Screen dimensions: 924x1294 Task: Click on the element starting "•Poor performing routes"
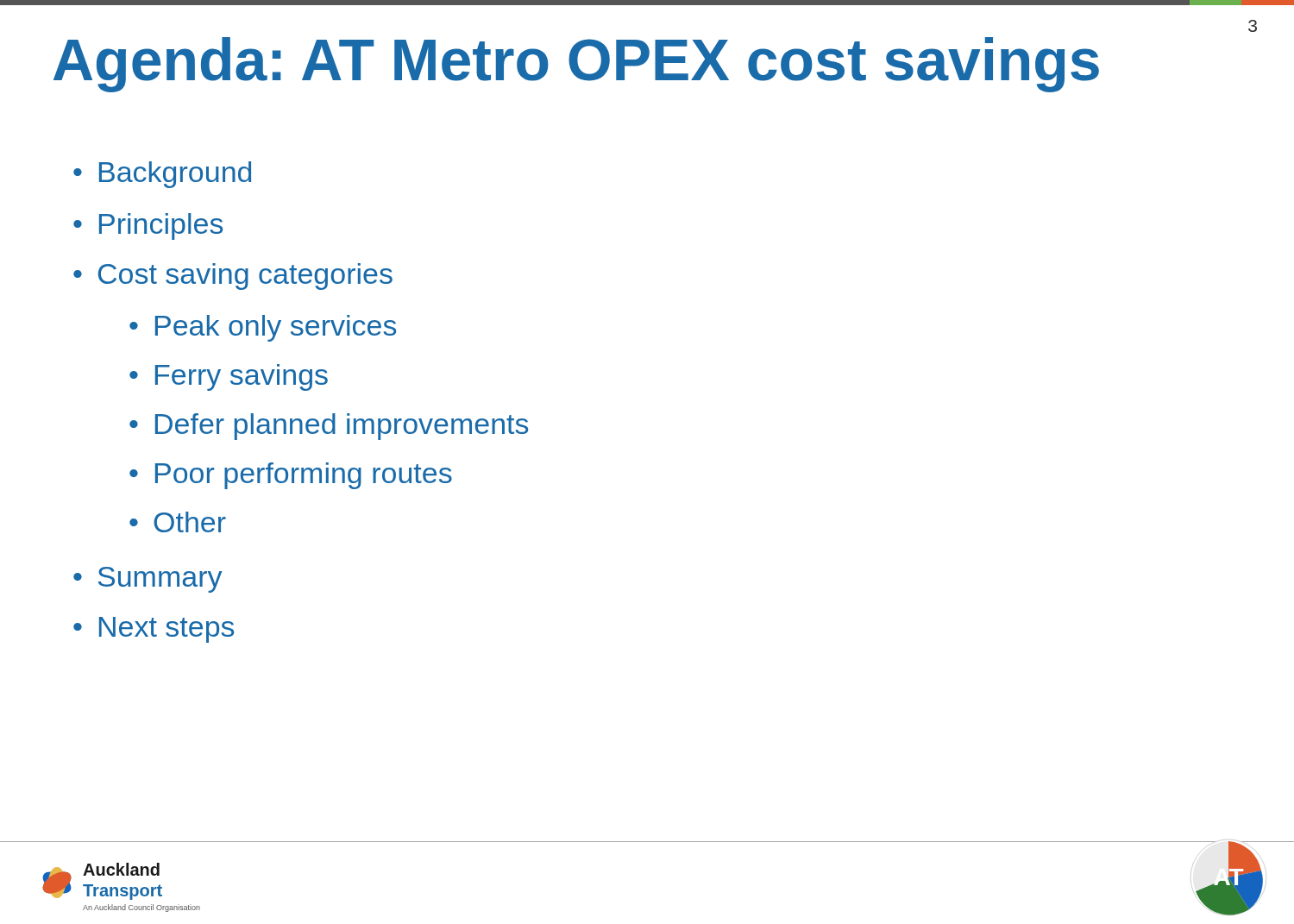[289, 473]
